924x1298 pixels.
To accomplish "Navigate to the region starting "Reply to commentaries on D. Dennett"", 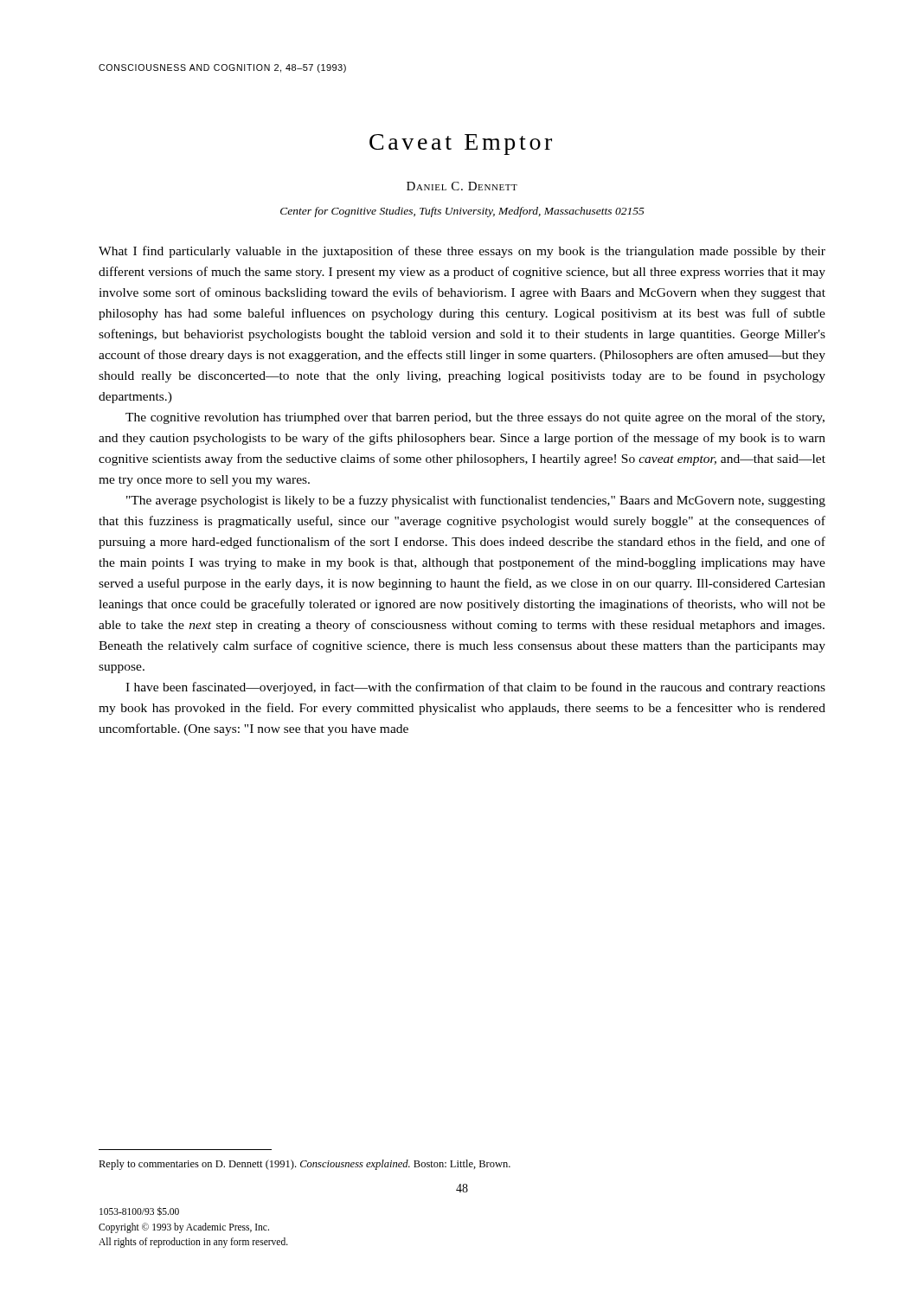I will click(305, 1163).
